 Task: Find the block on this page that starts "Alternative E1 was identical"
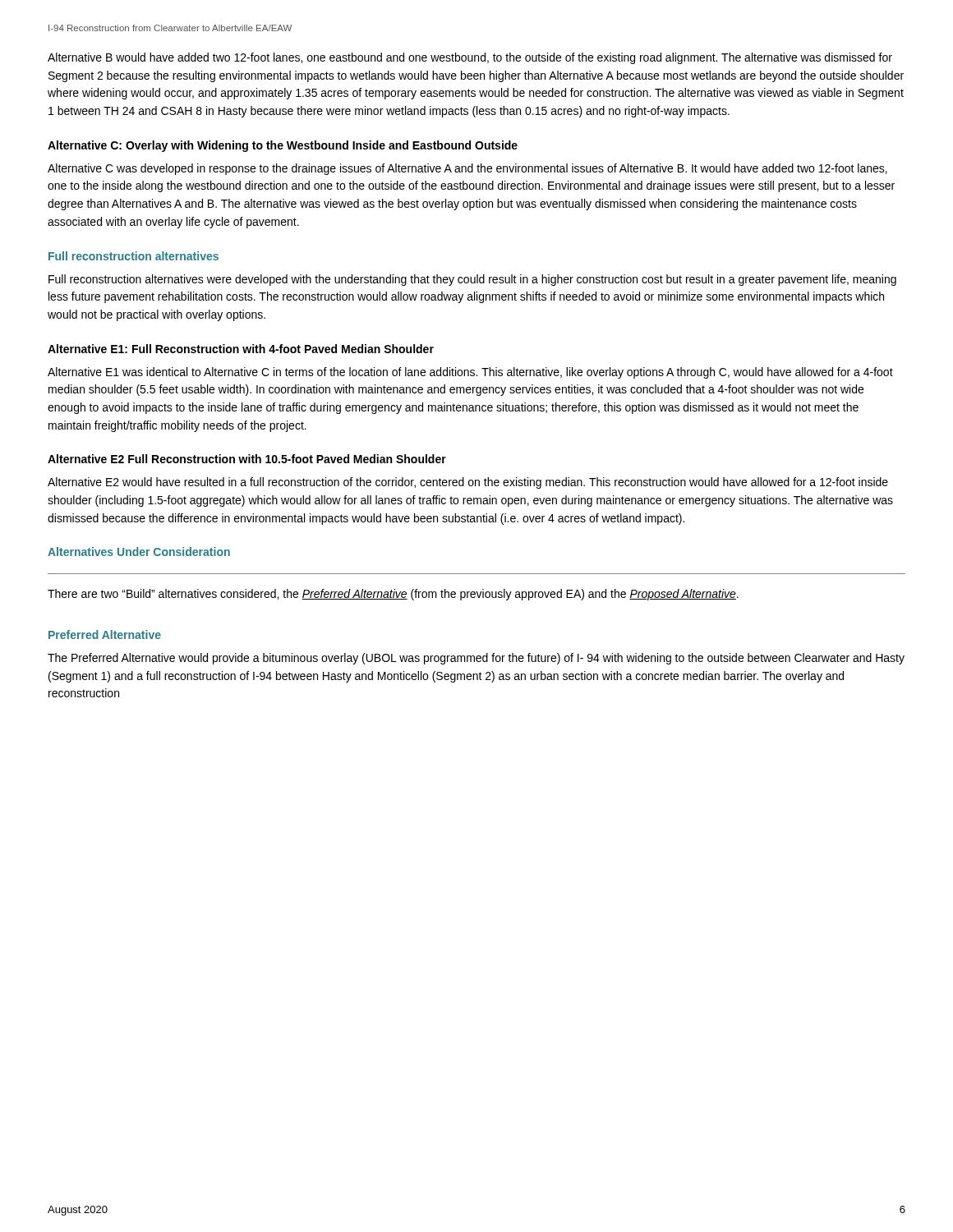click(470, 398)
